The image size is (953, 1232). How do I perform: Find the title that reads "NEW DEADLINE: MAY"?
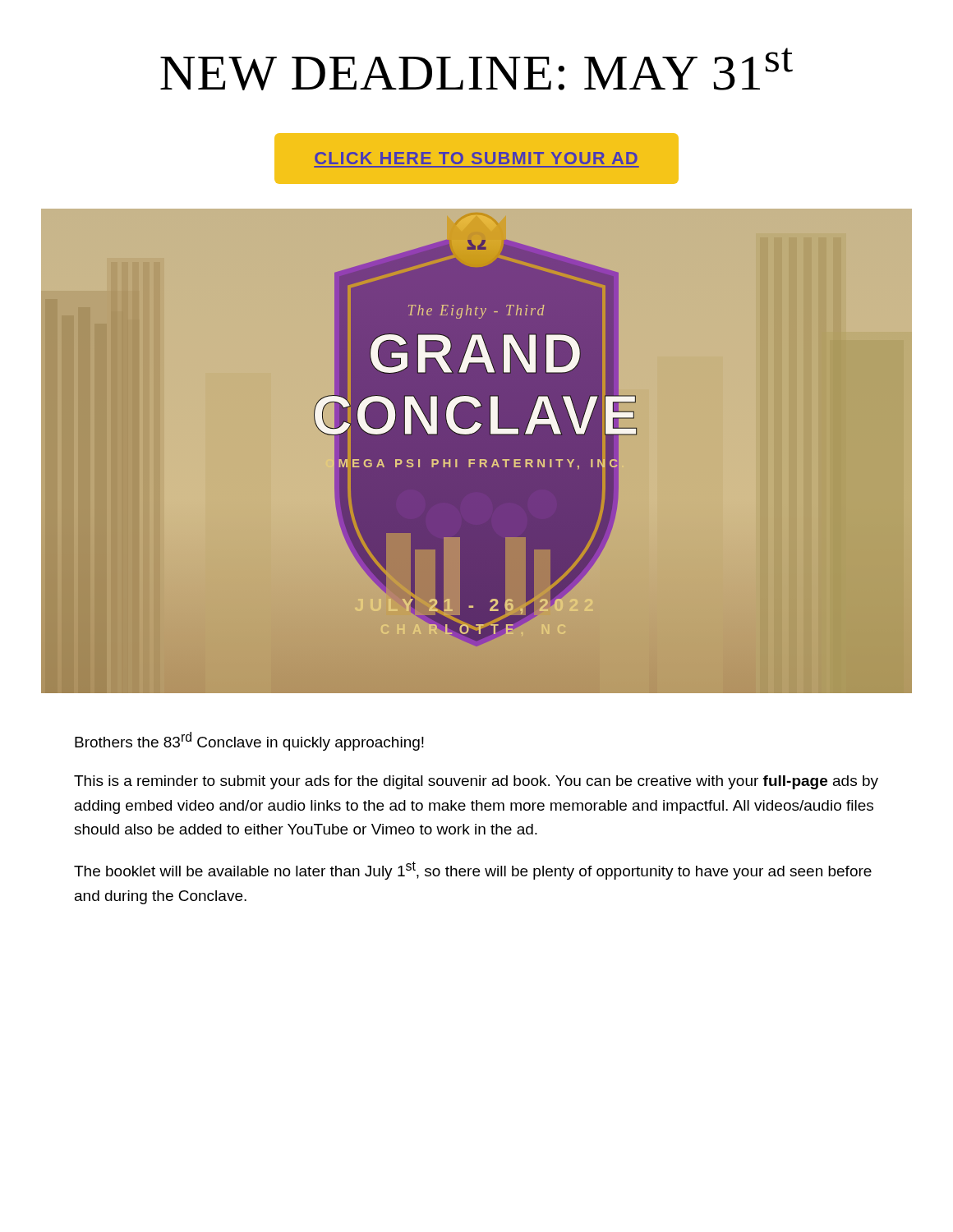coord(476,67)
